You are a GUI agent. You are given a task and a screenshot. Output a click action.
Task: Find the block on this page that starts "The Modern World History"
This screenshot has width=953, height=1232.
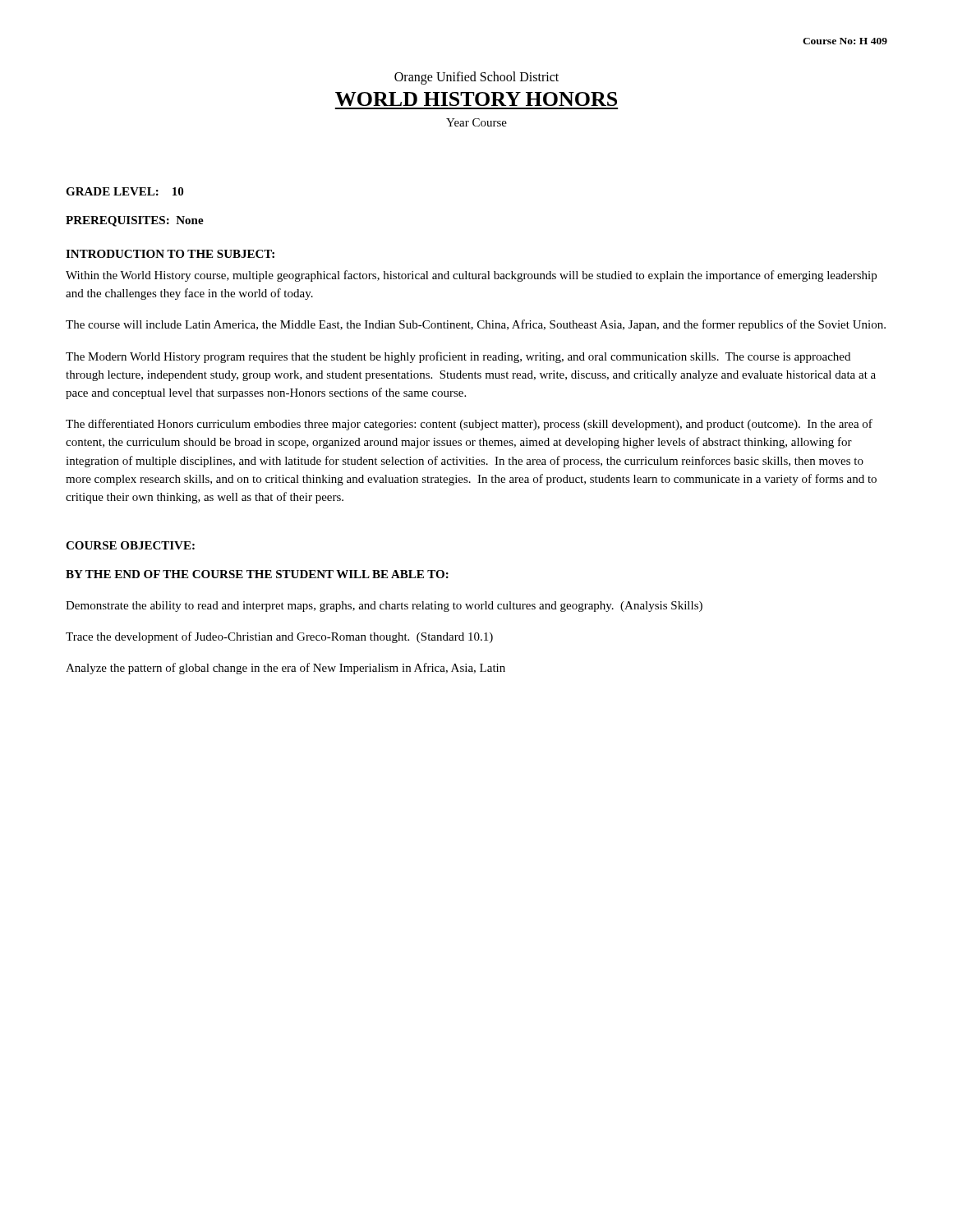(471, 374)
